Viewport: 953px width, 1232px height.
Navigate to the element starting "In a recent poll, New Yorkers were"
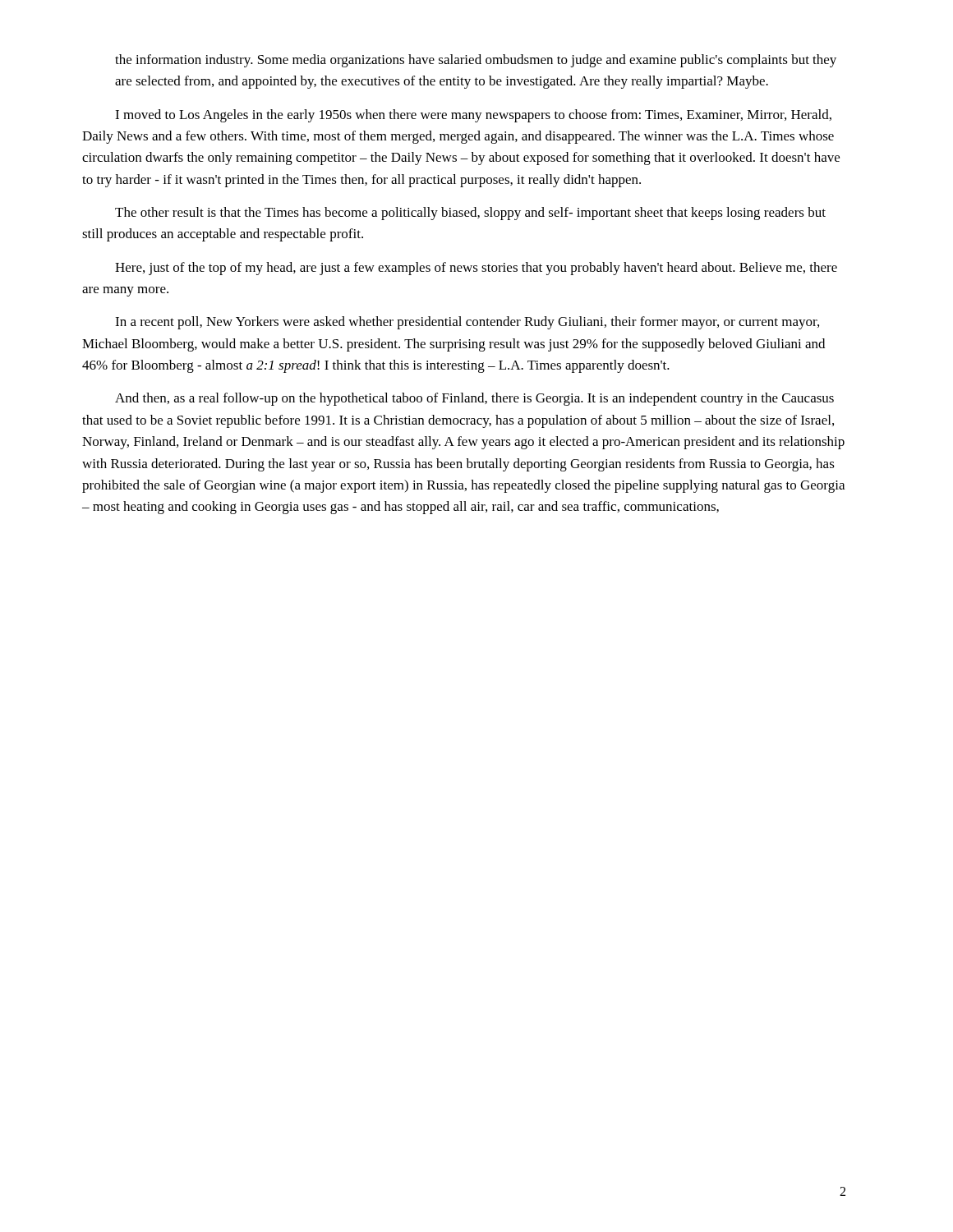click(x=454, y=344)
